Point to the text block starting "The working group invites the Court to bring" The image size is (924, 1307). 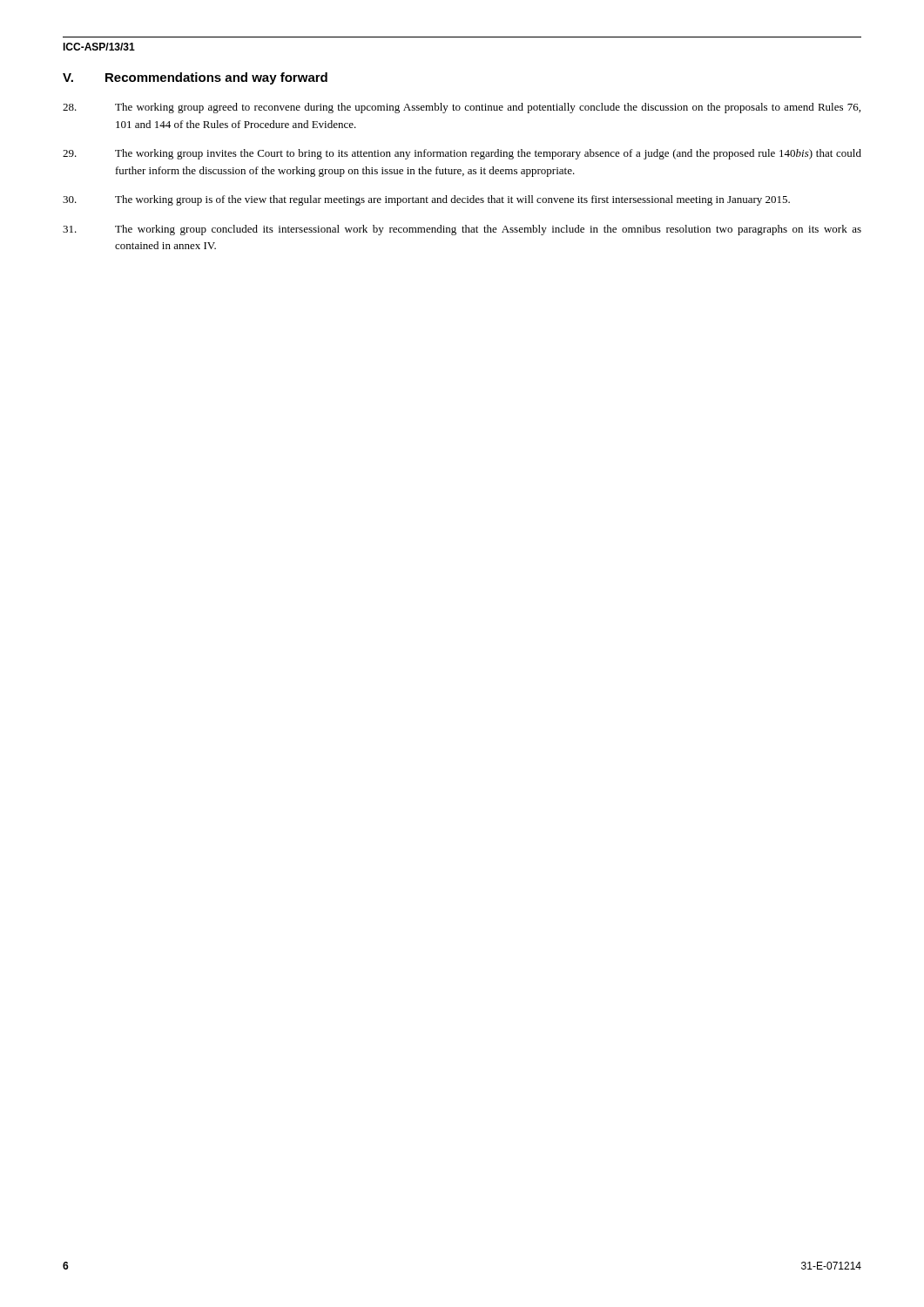462,162
